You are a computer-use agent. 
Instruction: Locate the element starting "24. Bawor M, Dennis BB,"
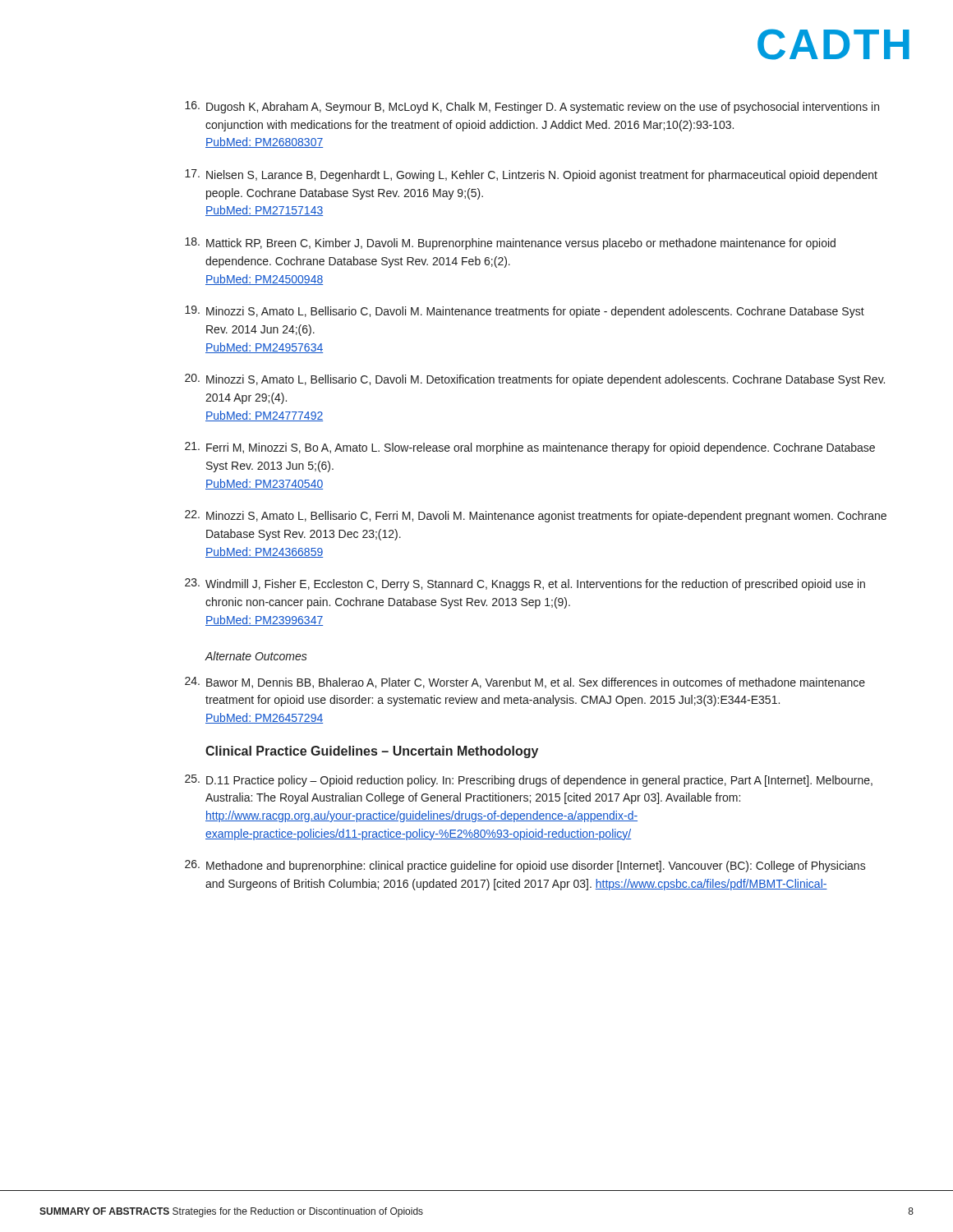546,701
